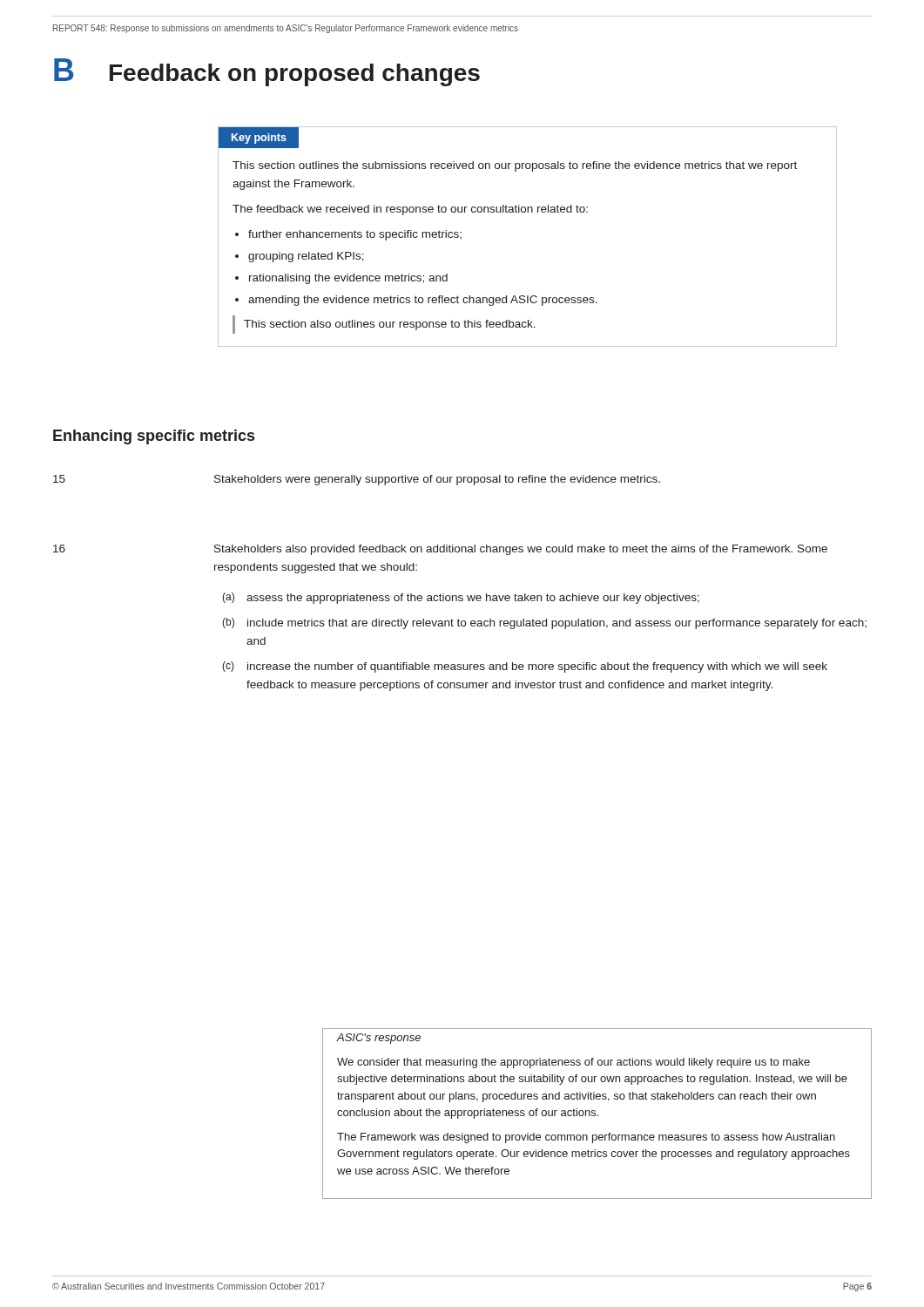Click on the element starting "Stakeholders also provided feedback on additional changes we"
This screenshot has height=1307, width=924.
click(520, 558)
